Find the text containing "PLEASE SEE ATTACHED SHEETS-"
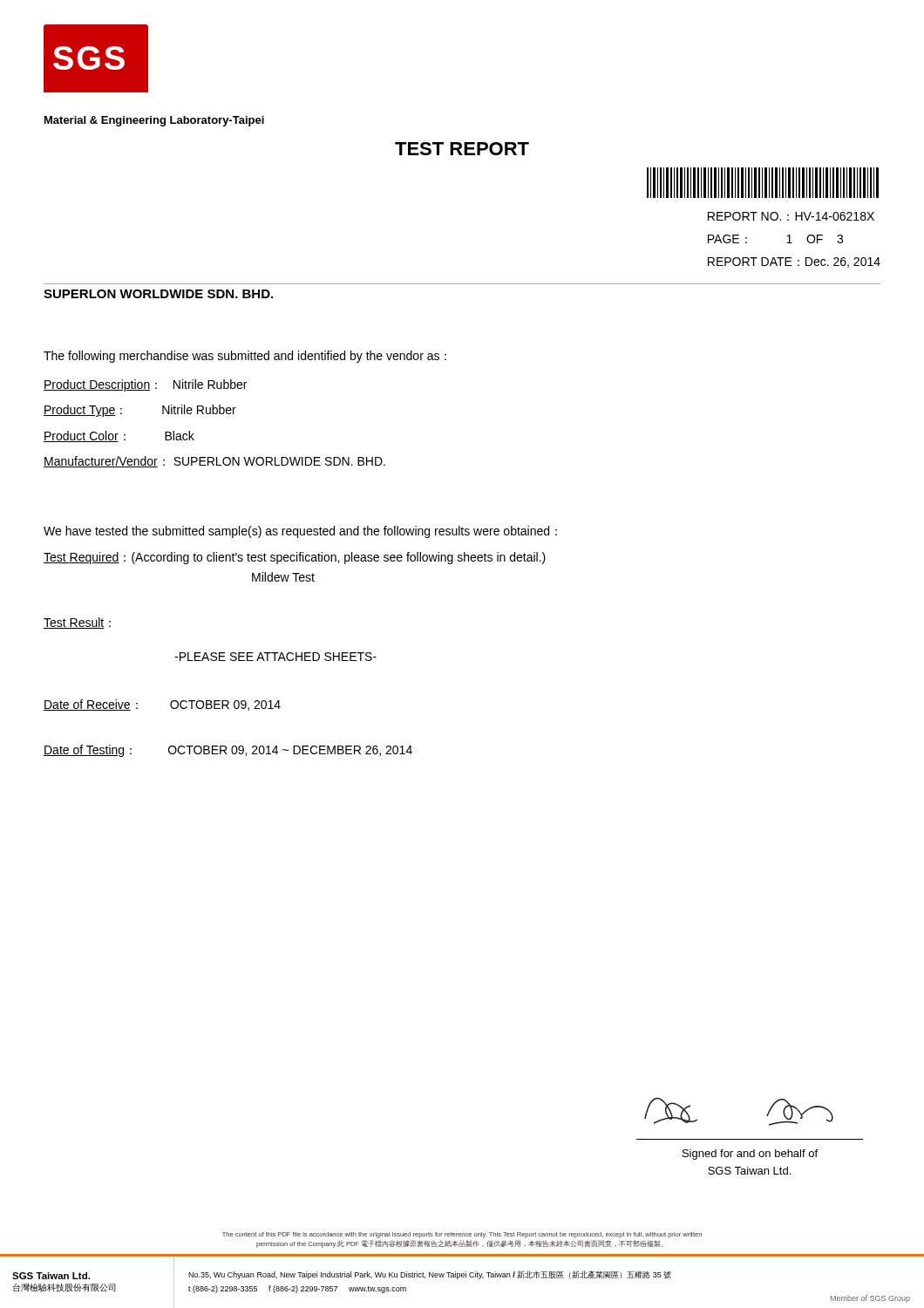 [275, 657]
